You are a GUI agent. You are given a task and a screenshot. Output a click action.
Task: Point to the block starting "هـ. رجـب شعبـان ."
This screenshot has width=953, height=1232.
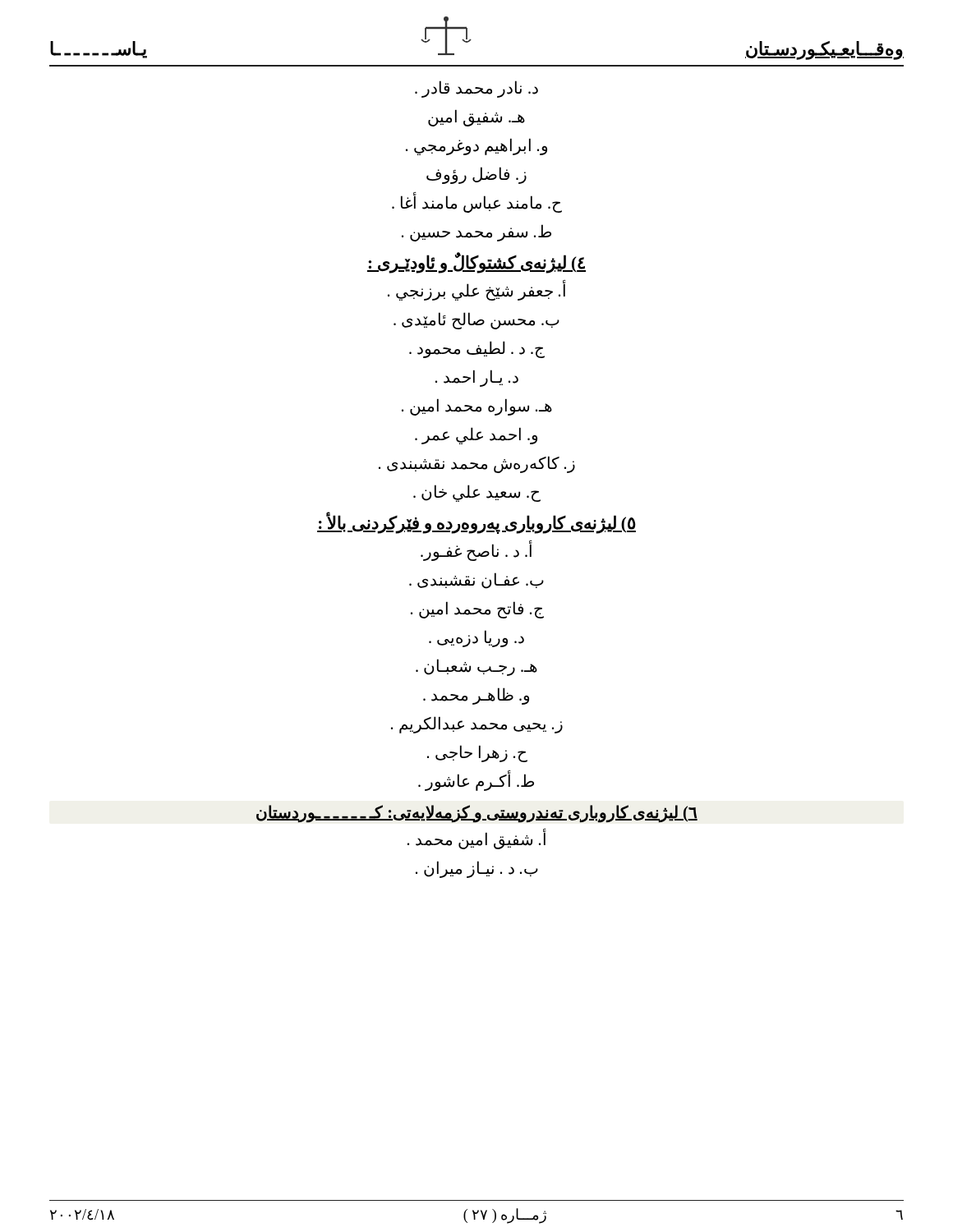(x=476, y=666)
